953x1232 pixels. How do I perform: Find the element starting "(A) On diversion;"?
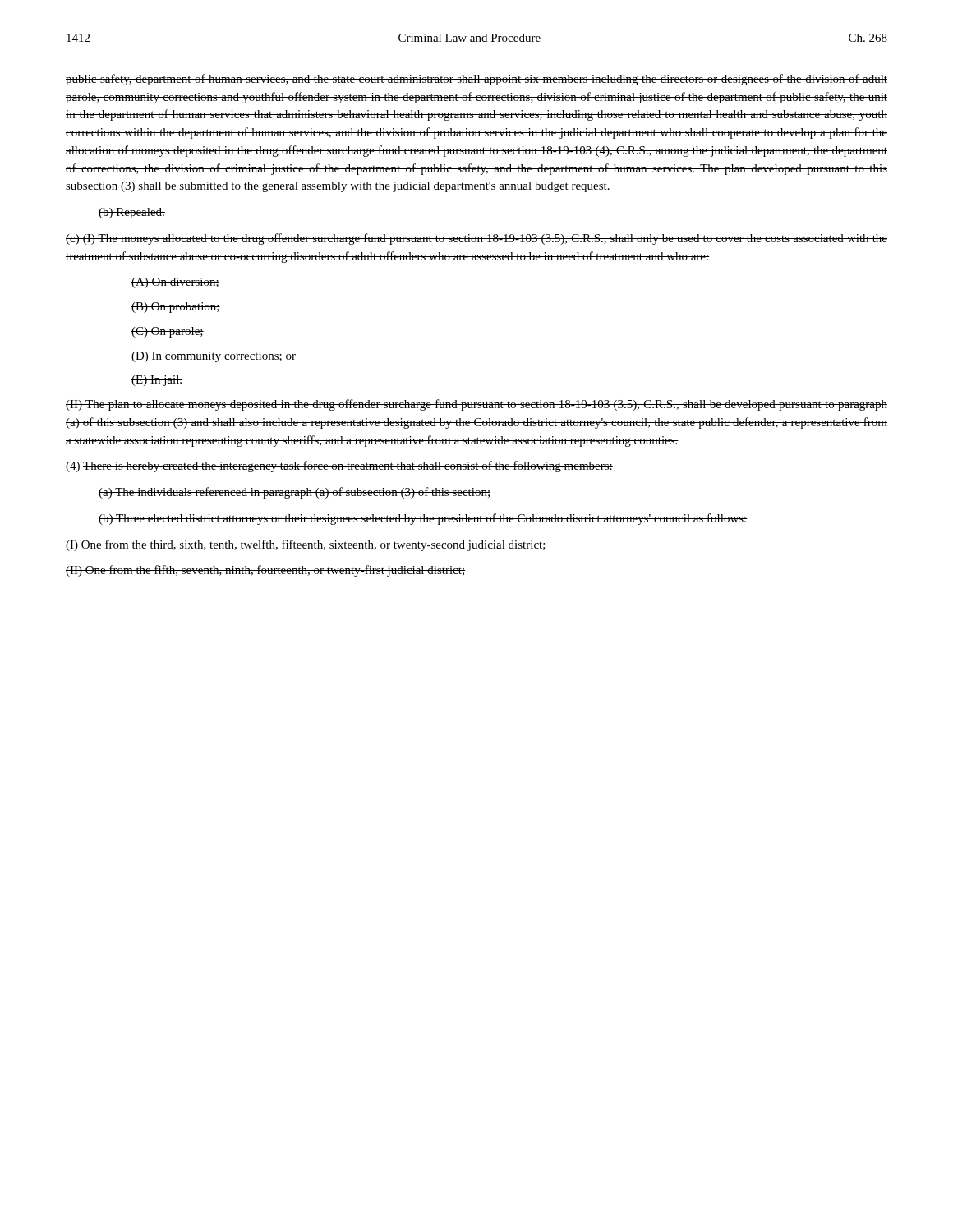[x=175, y=282]
